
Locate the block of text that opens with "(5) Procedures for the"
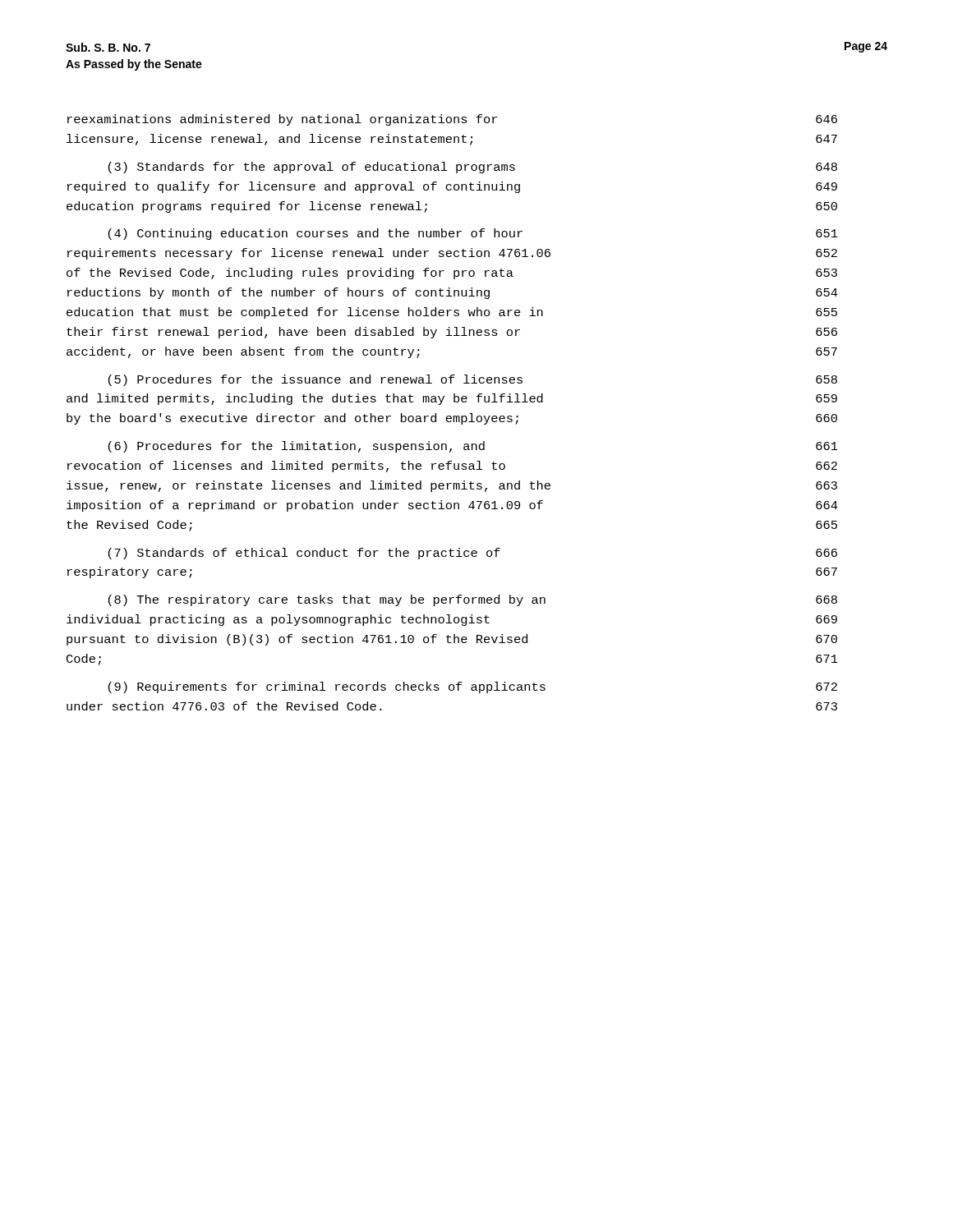(452, 400)
